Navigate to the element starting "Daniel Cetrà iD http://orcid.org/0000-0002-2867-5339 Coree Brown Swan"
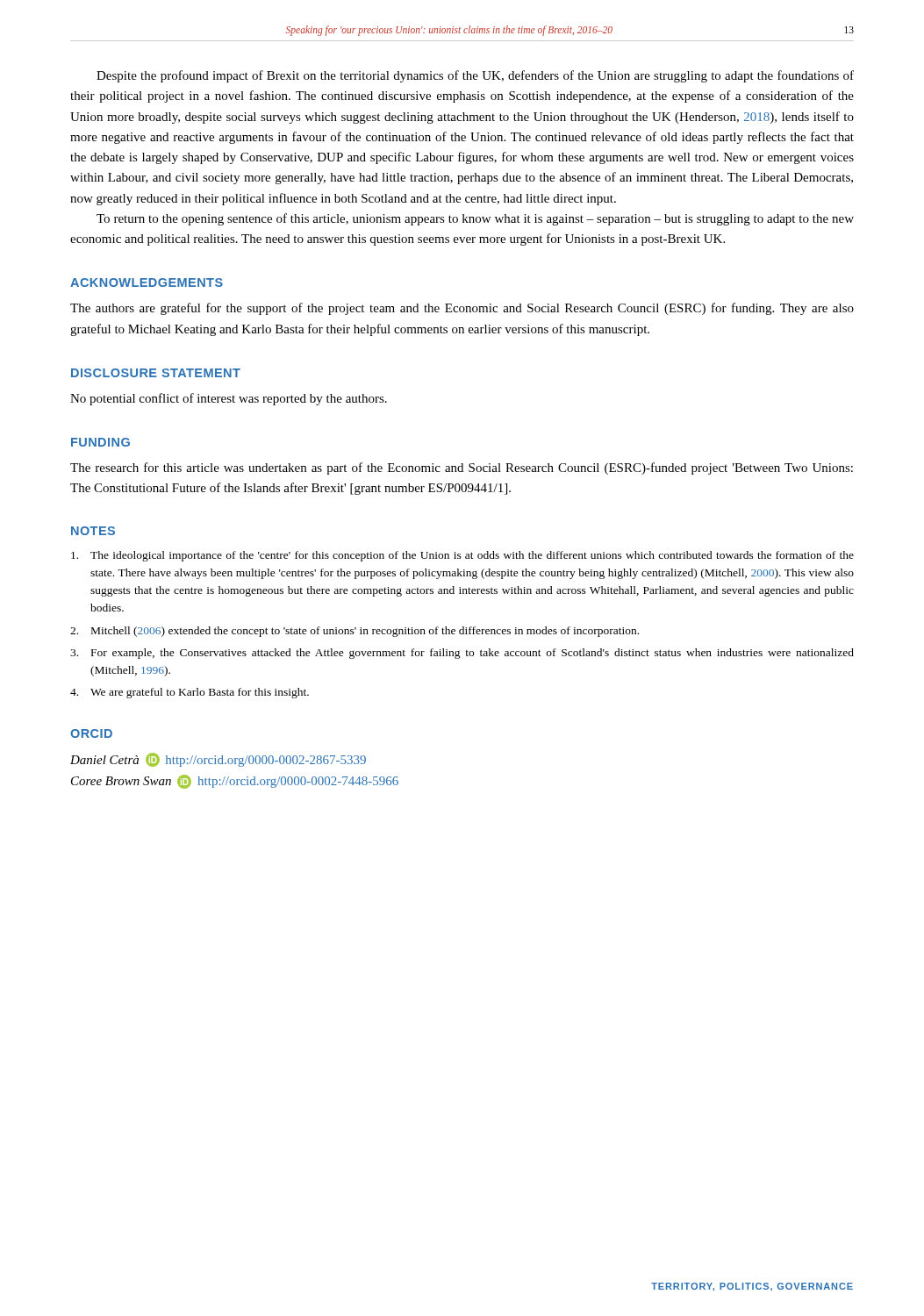 [234, 770]
